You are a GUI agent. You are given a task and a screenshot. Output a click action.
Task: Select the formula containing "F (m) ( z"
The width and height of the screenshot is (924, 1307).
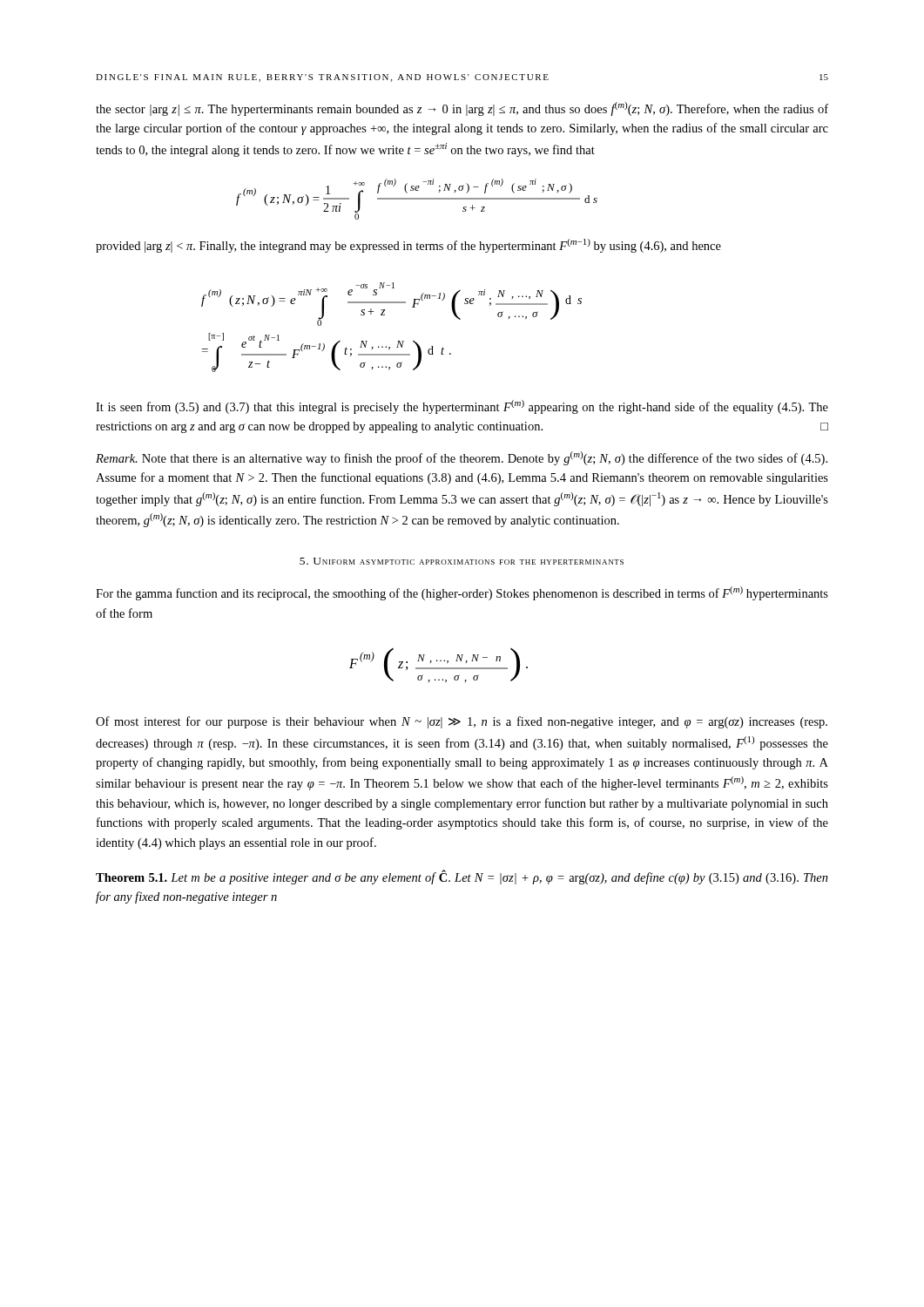pos(462,667)
